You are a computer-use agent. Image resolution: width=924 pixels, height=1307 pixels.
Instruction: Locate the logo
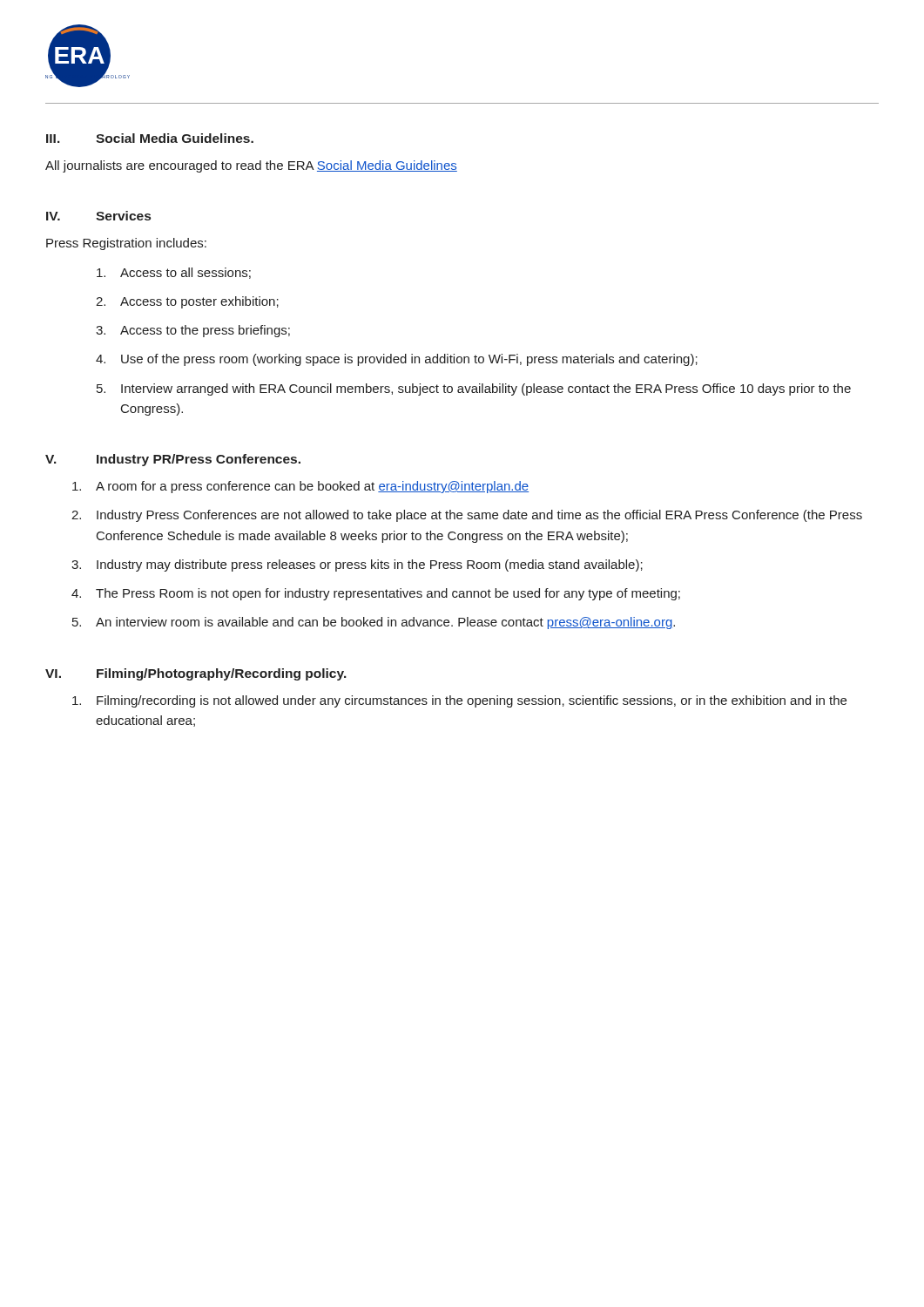coord(91,58)
